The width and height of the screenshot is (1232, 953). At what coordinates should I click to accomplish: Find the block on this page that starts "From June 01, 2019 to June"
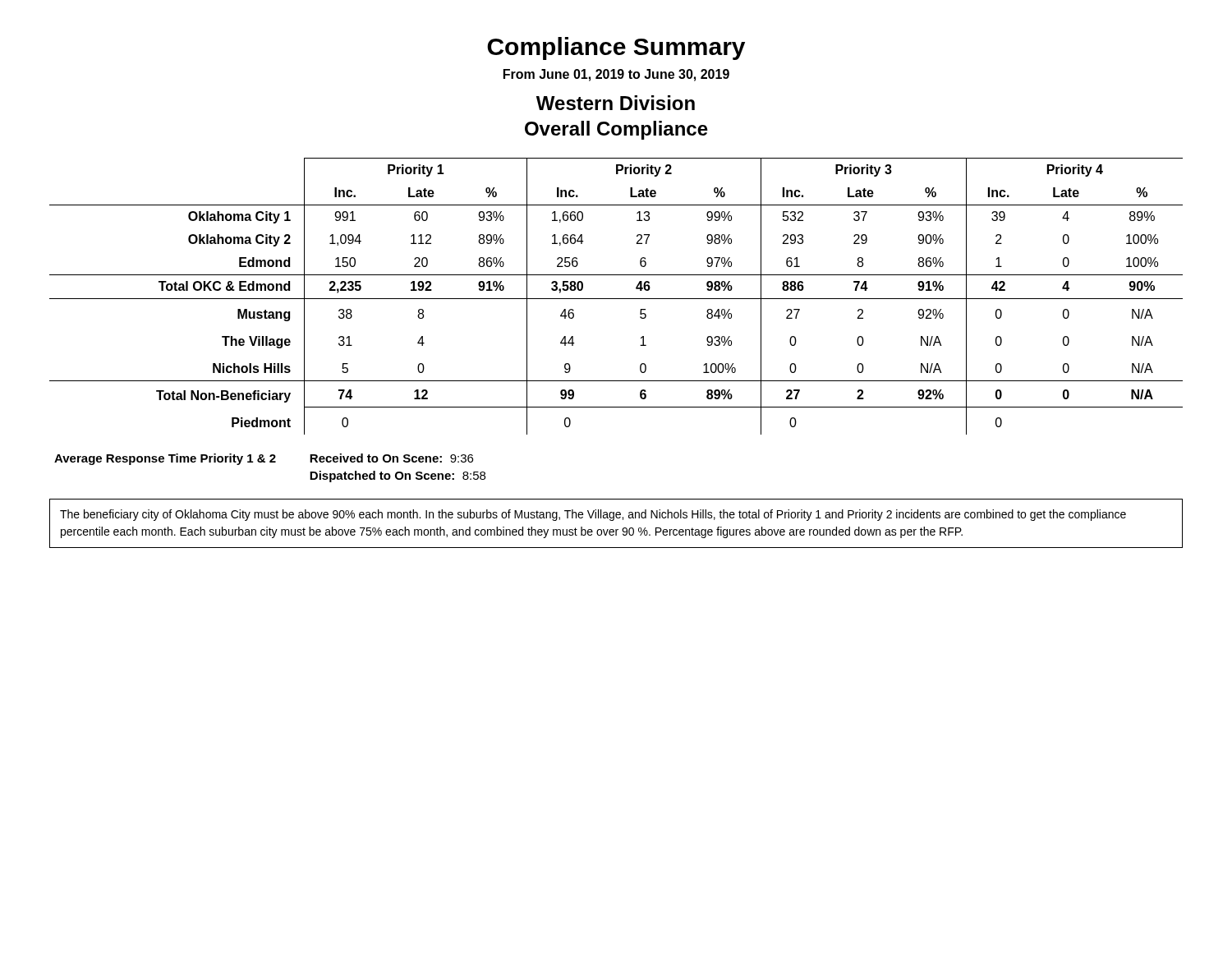(x=616, y=75)
